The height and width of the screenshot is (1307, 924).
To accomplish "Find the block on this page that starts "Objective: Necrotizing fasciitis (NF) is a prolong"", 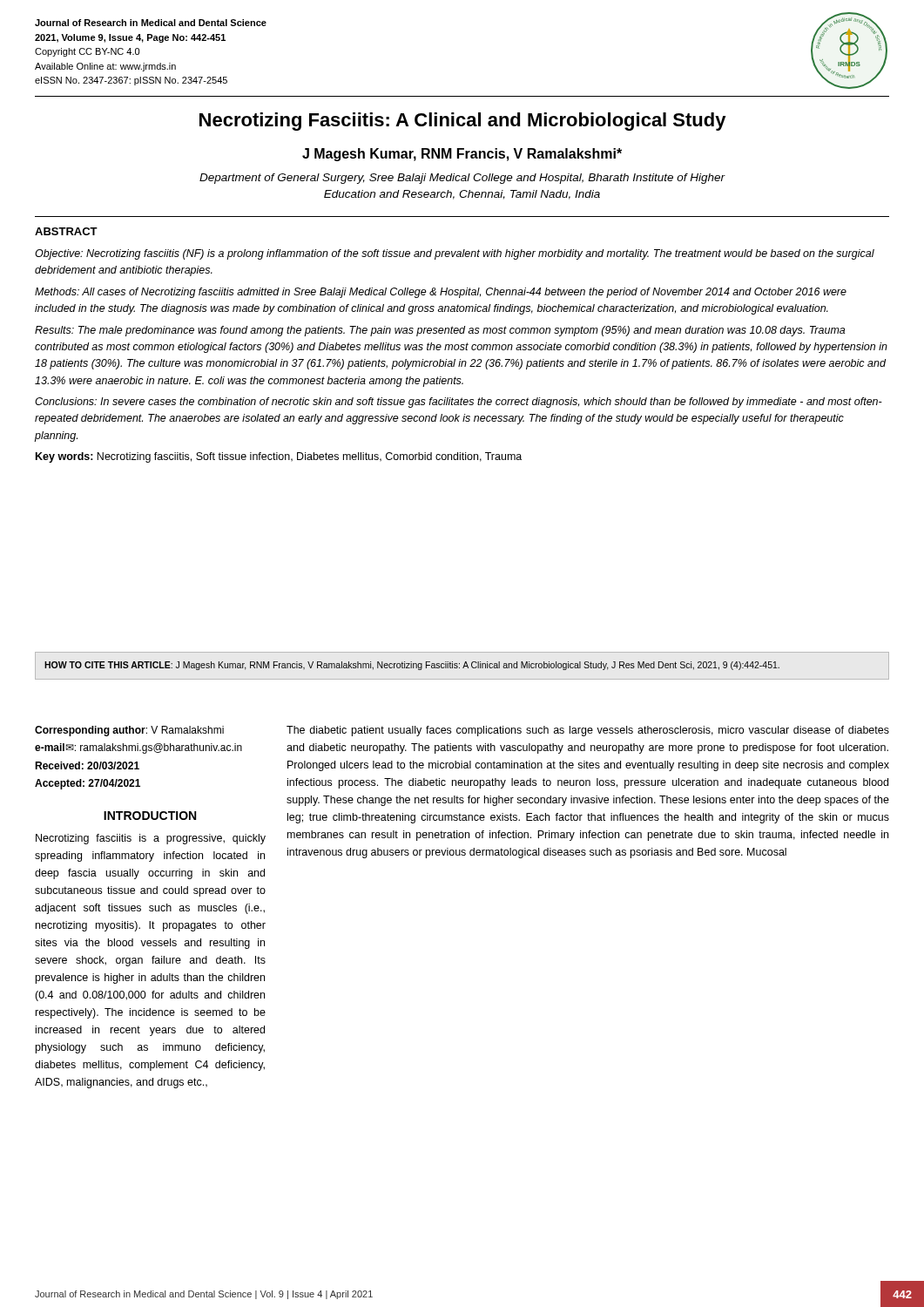I will [x=462, y=355].
